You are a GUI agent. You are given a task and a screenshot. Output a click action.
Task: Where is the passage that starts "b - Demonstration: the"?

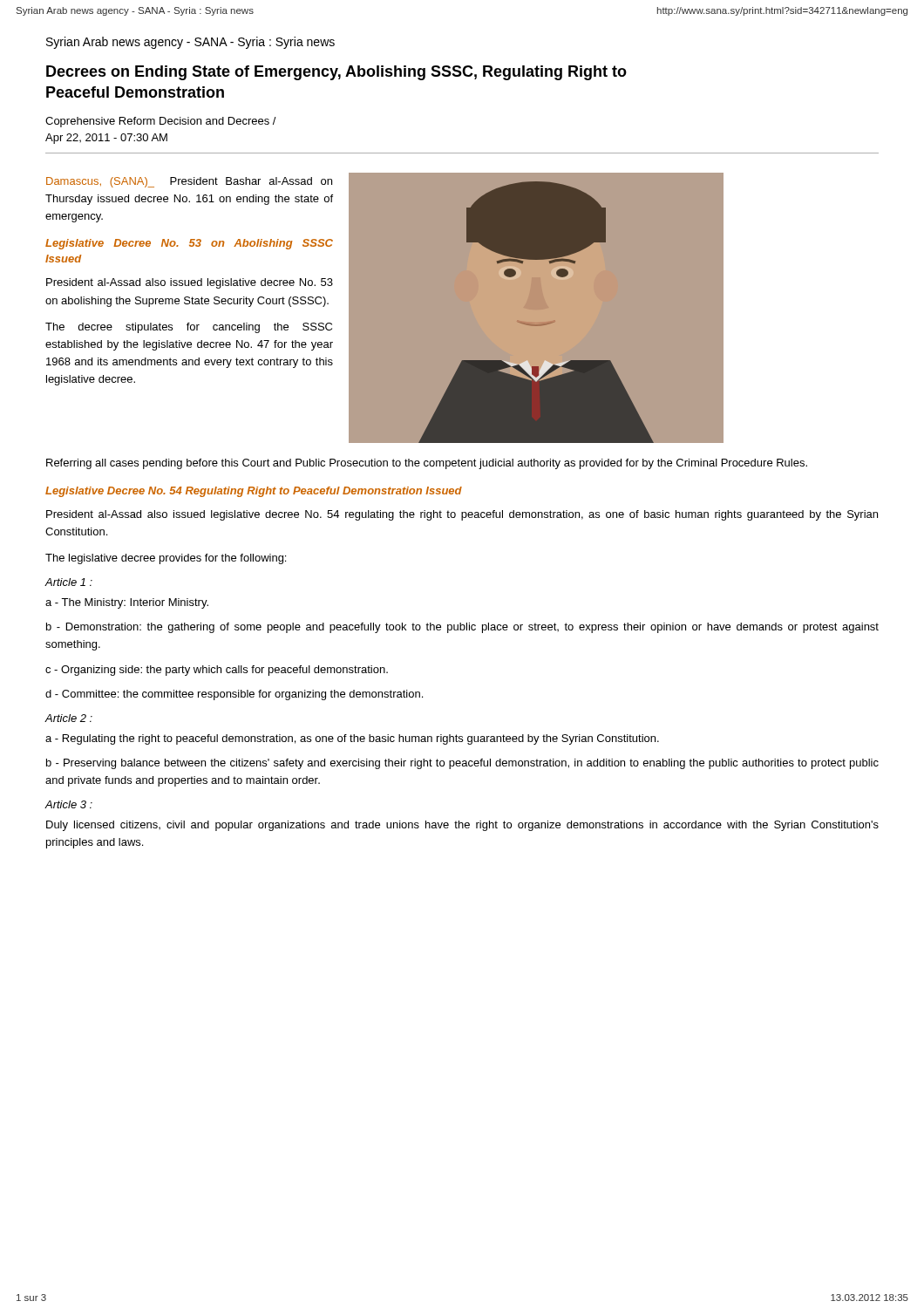point(462,636)
